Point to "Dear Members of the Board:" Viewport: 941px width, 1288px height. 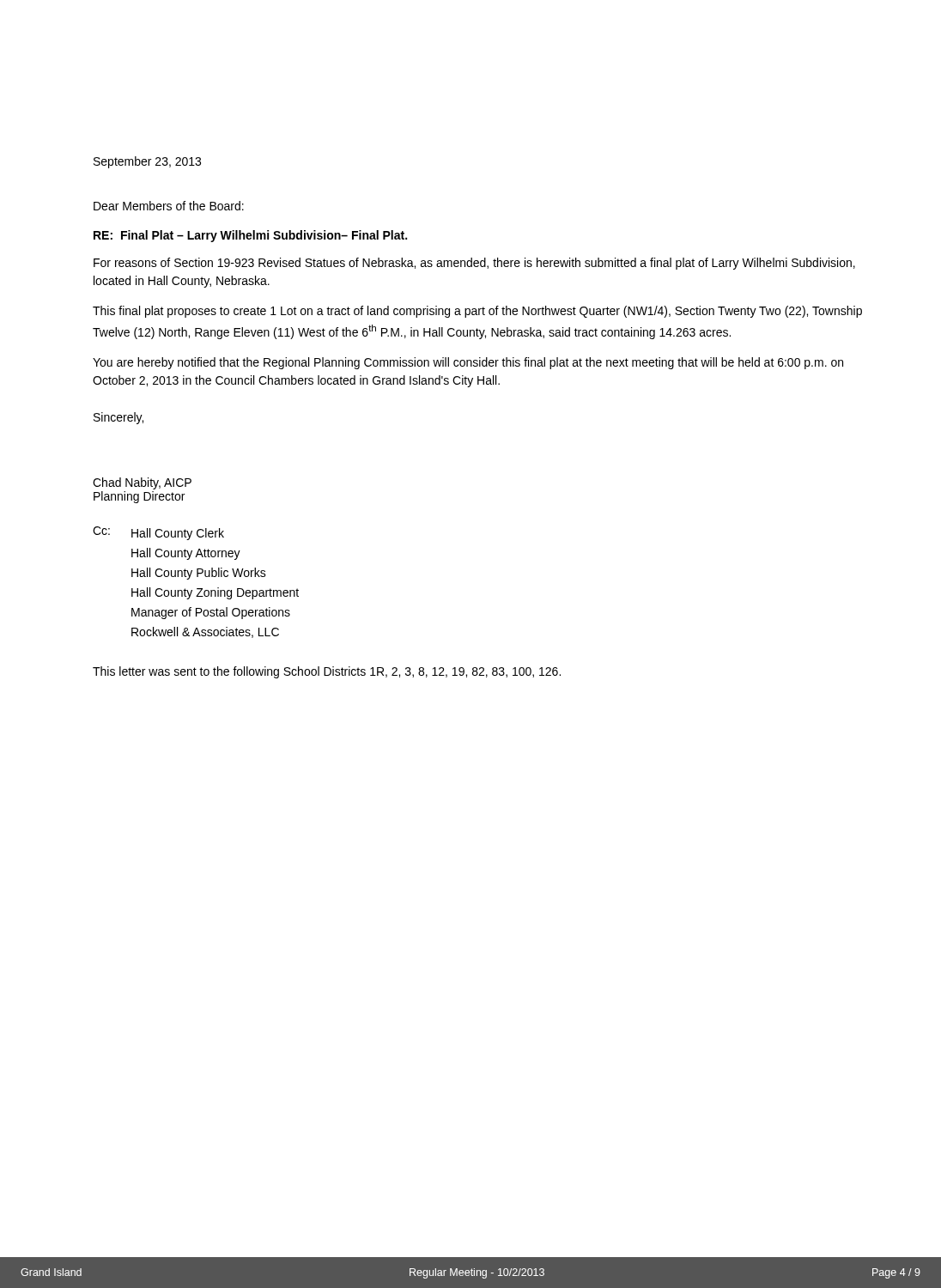tap(169, 206)
